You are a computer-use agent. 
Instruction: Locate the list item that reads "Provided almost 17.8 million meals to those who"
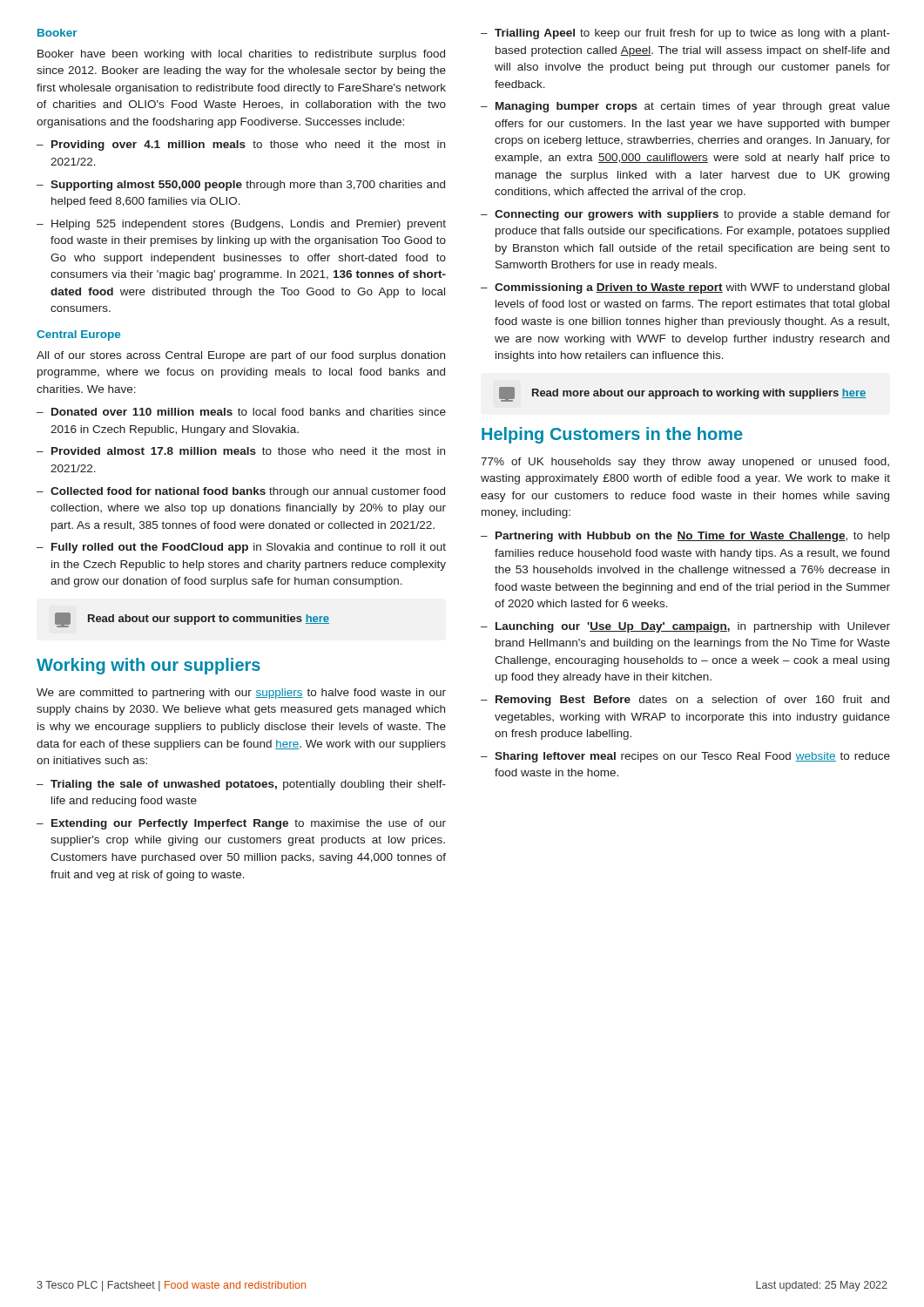pyautogui.click(x=248, y=460)
